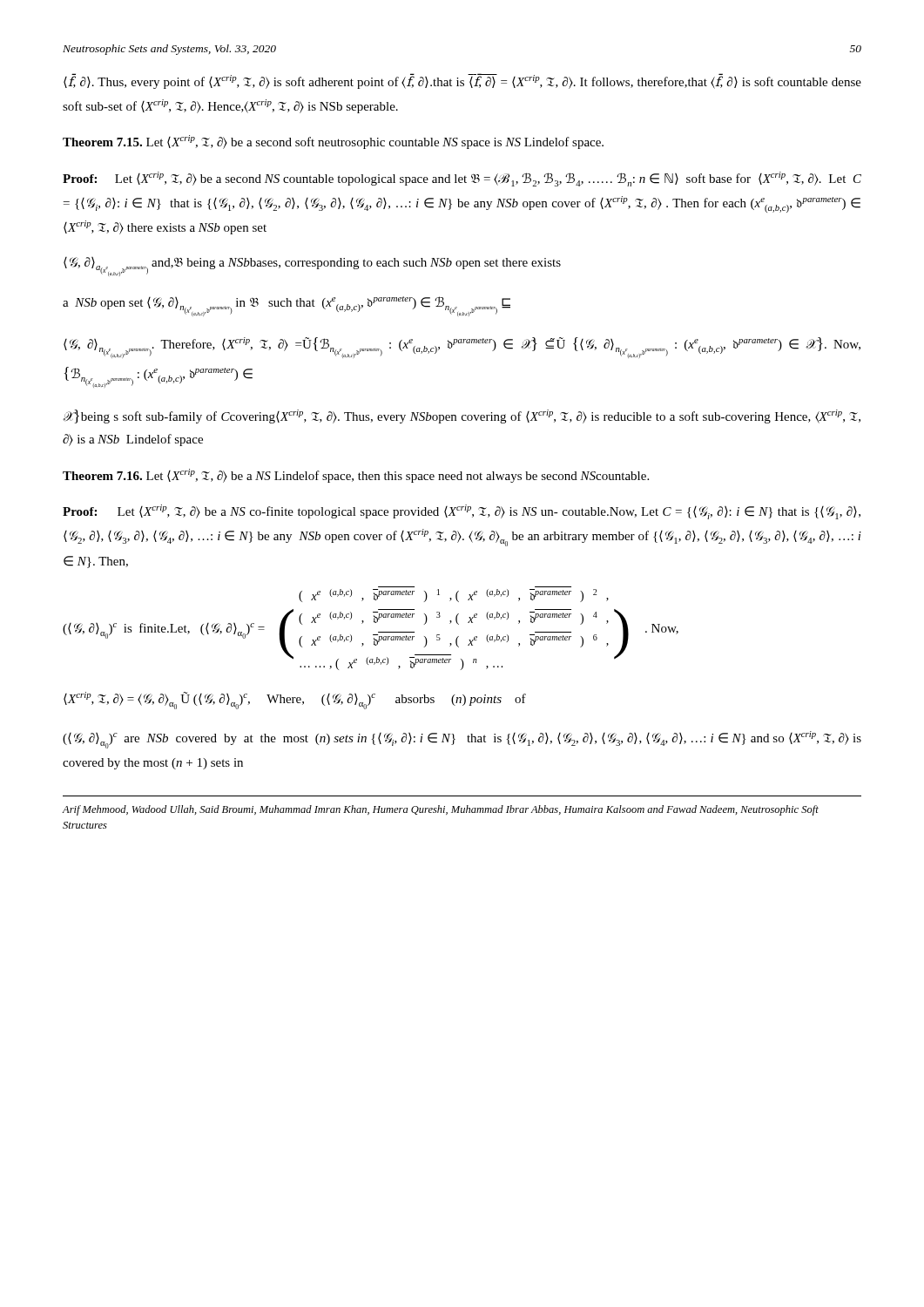Select the text block containing "Theorem 7.15. Let ⟨Xcrip, 𝔗,"

coord(334,141)
